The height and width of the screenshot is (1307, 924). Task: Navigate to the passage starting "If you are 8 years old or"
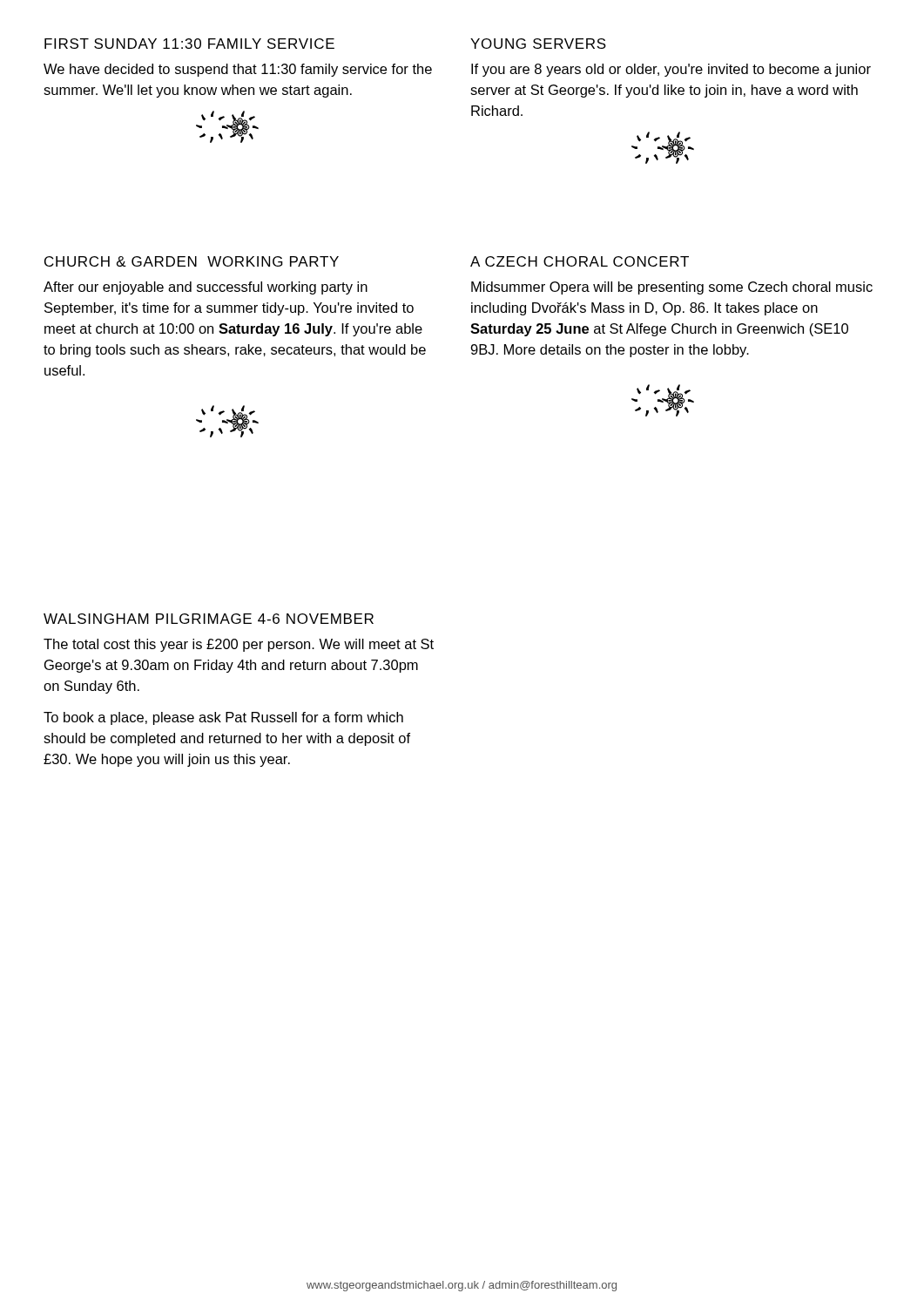(675, 91)
